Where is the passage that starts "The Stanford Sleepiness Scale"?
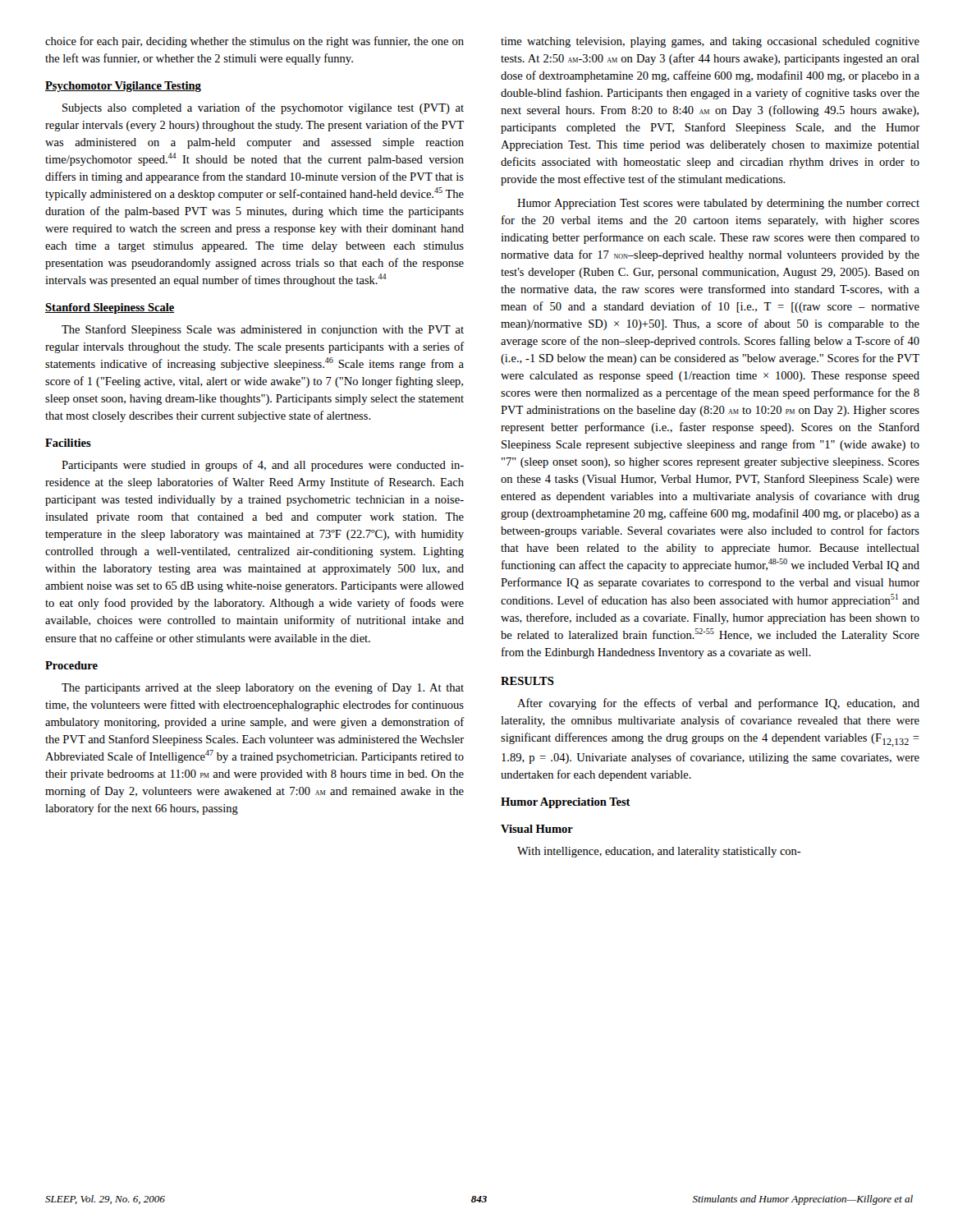 point(254,373)
